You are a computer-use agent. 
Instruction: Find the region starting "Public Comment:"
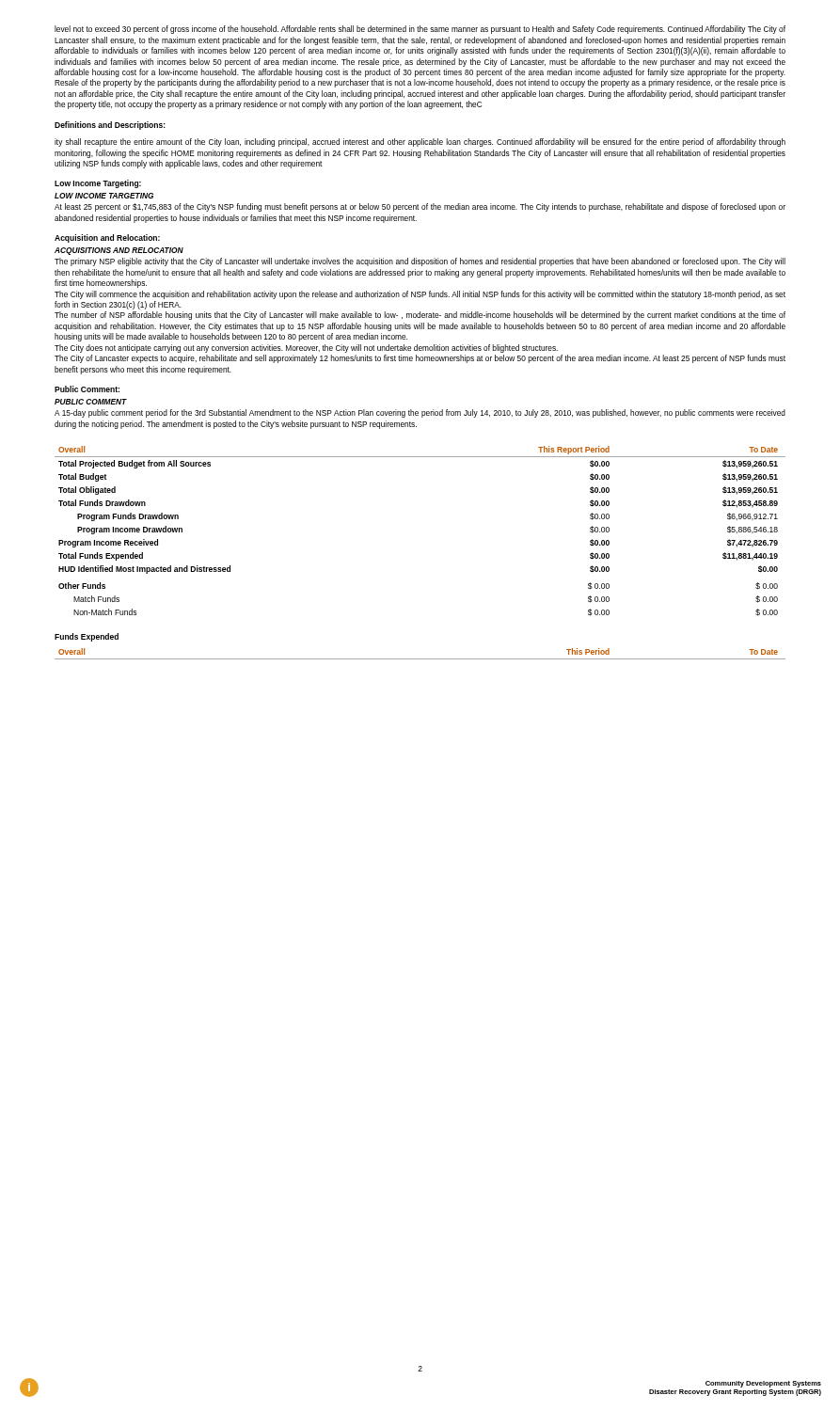tap(87, 389)
